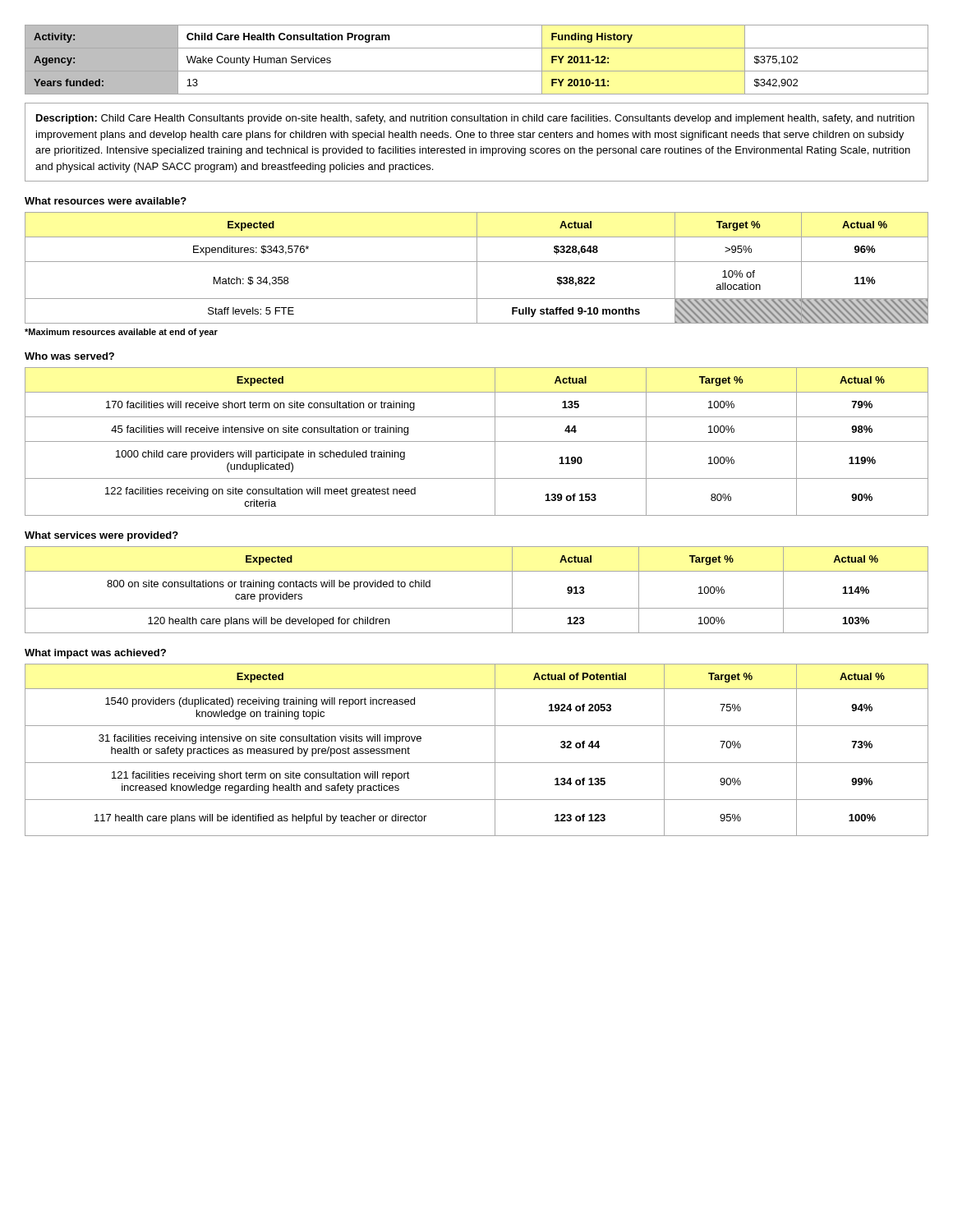Navigate to the region starting "Maximum resources available at end of year"
Screen dimensions: 1232x953
click(x=121, y=332)
